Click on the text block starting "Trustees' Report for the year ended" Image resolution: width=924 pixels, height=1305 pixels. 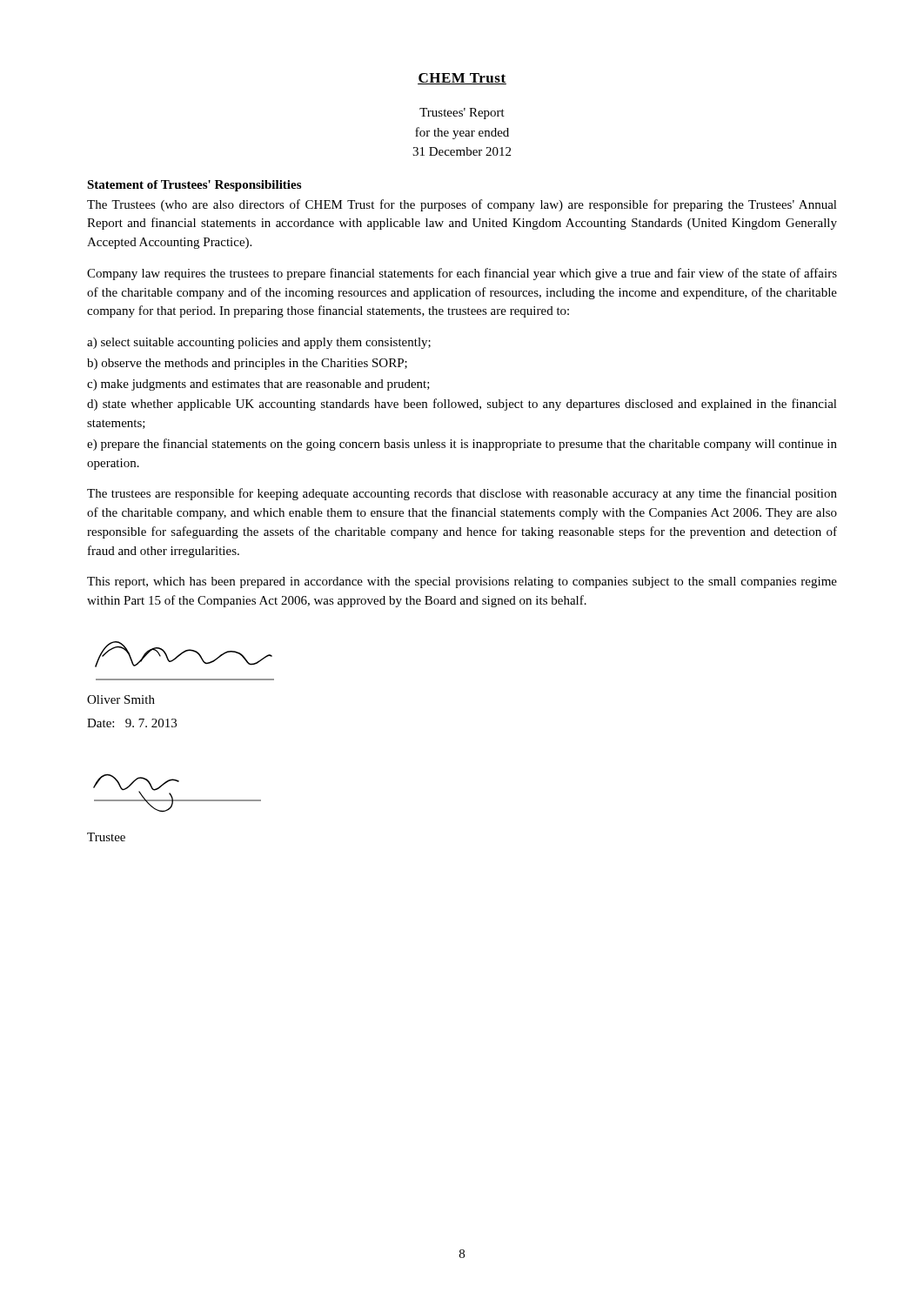pos(462,132)
